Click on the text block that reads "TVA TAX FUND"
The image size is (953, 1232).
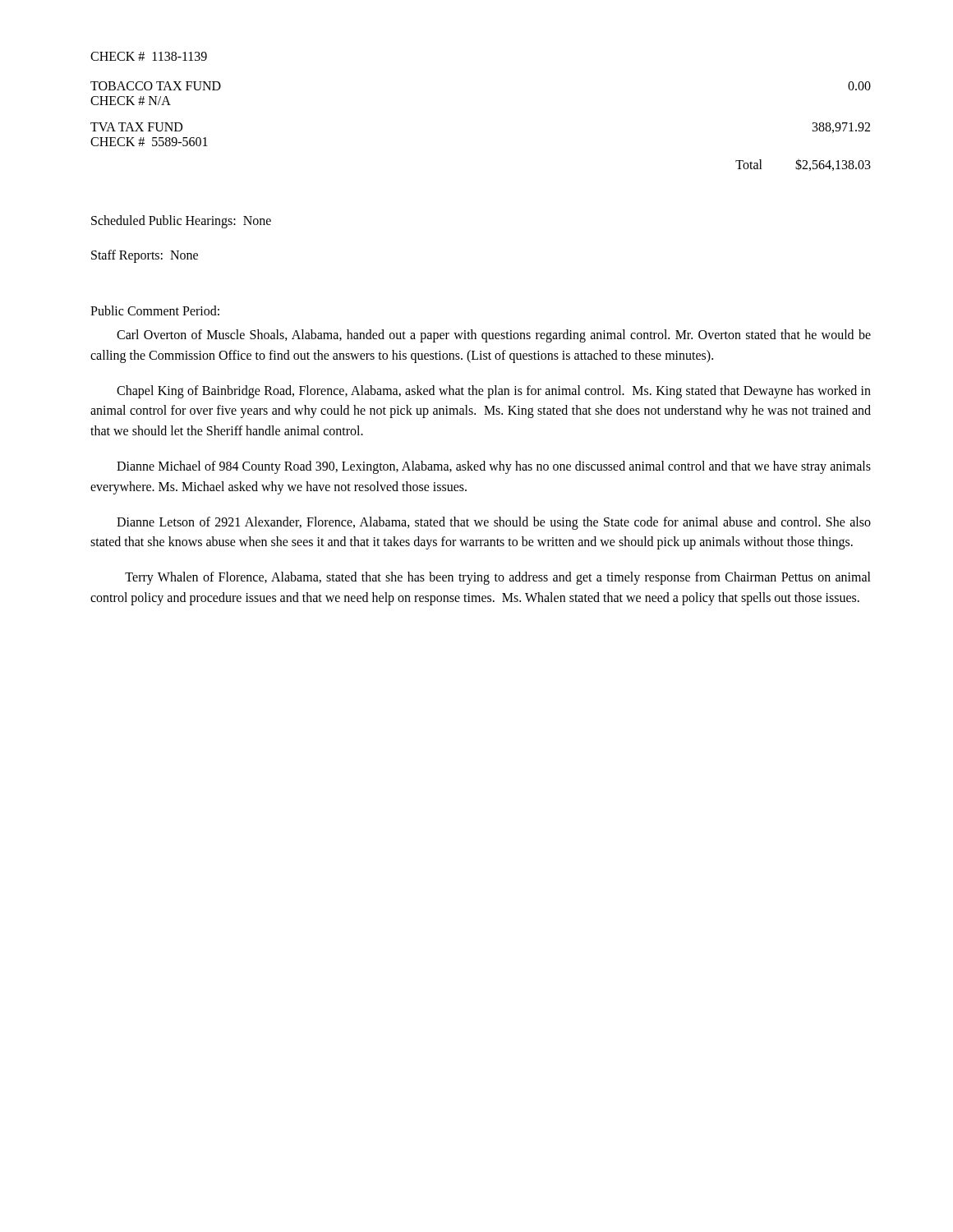(x=131, y=128)
